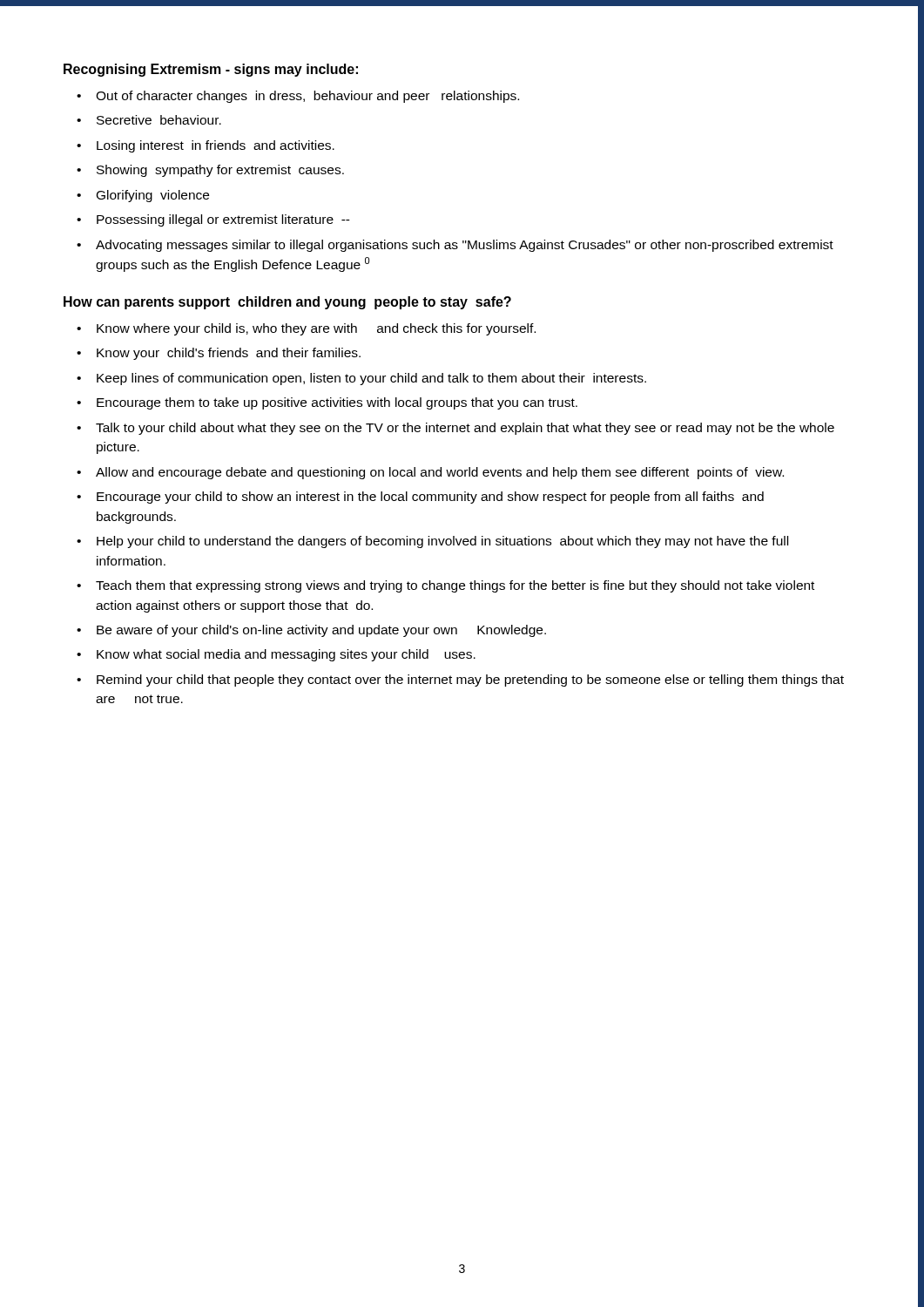Find the element starting "Encourage your child to show an interest"

[x=434, y=506]
